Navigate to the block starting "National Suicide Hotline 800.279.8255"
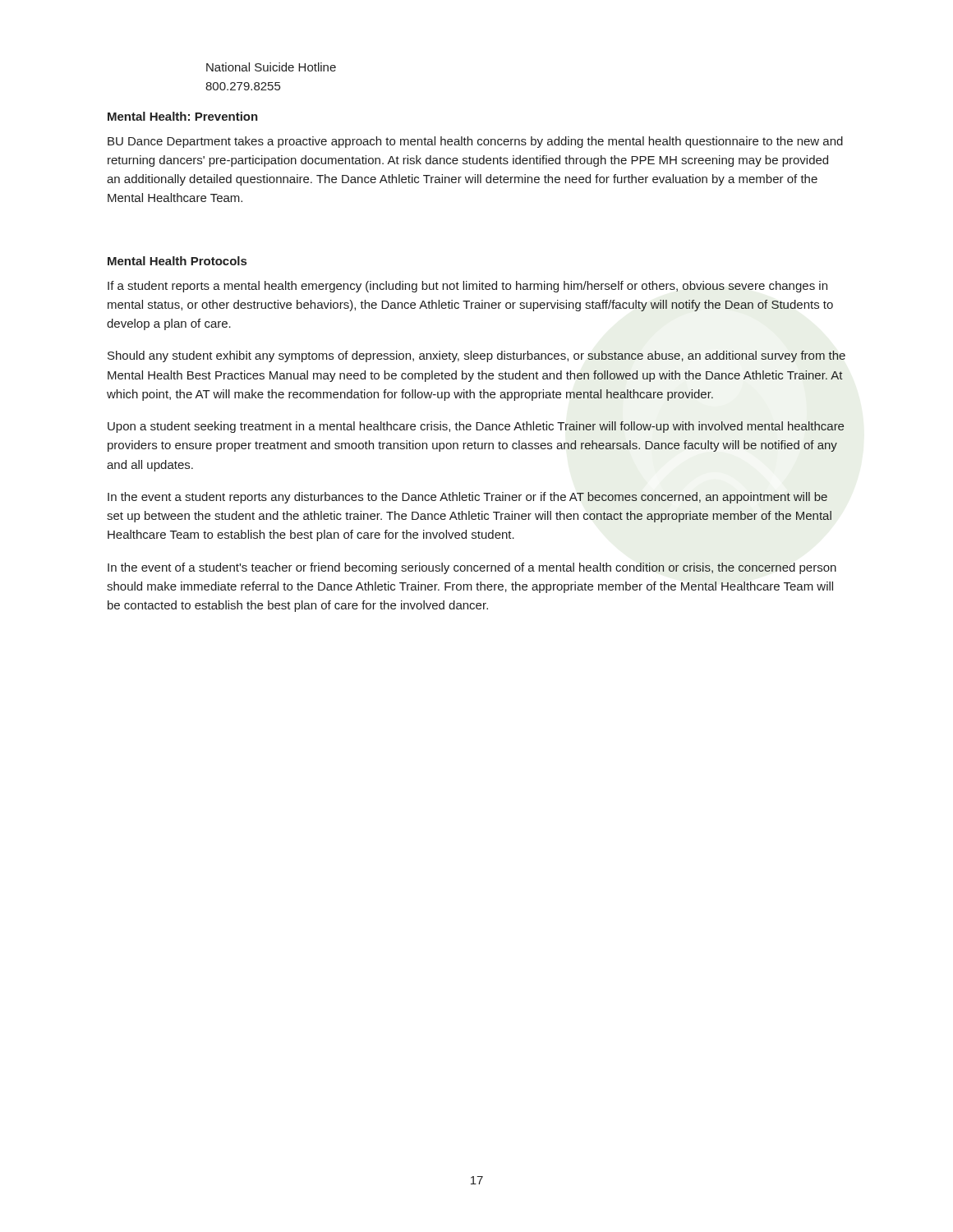 pyautogui.click(x=271, y=77)
